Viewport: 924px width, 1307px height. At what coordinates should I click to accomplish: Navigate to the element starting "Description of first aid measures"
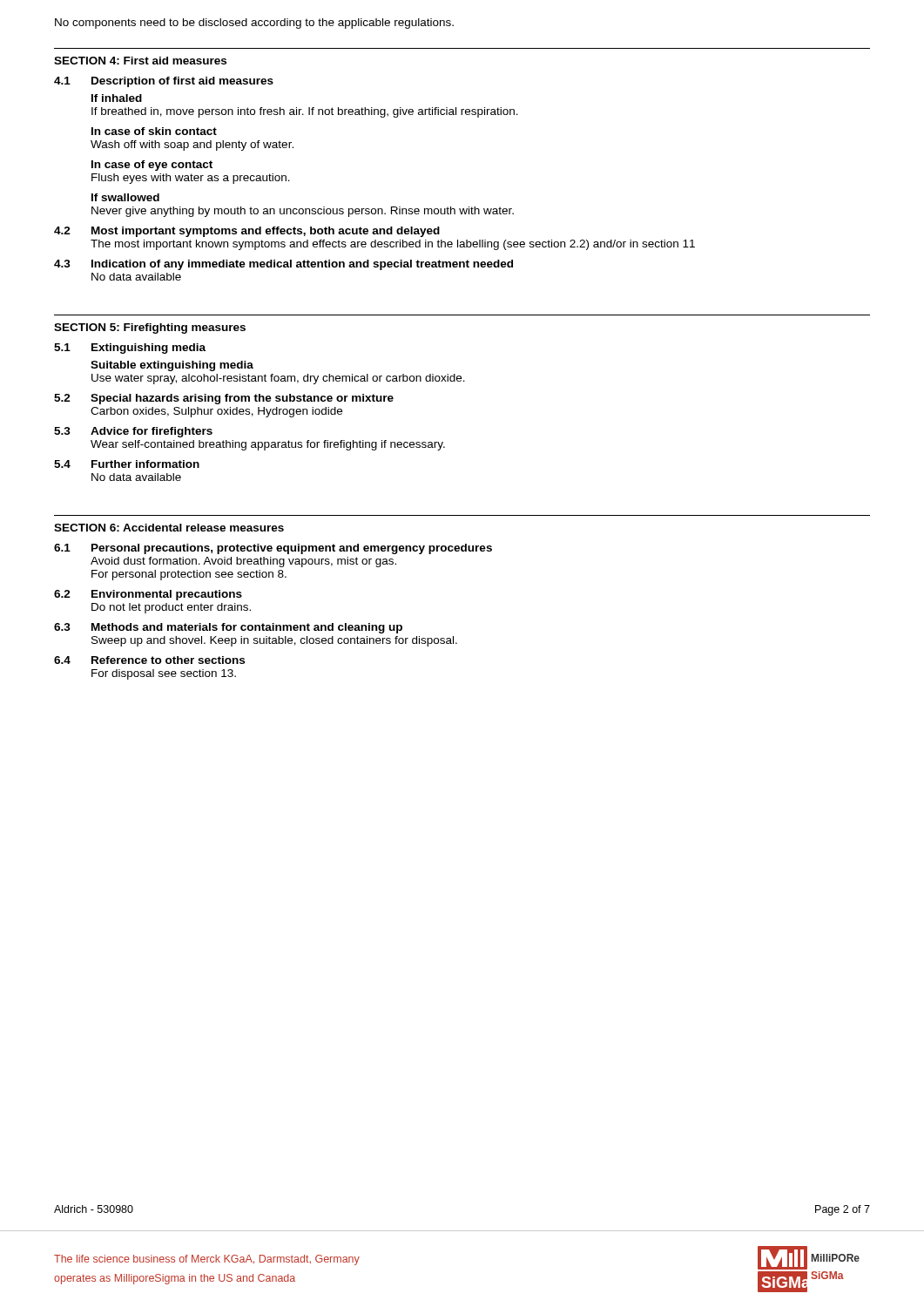(x=182, y=81)
